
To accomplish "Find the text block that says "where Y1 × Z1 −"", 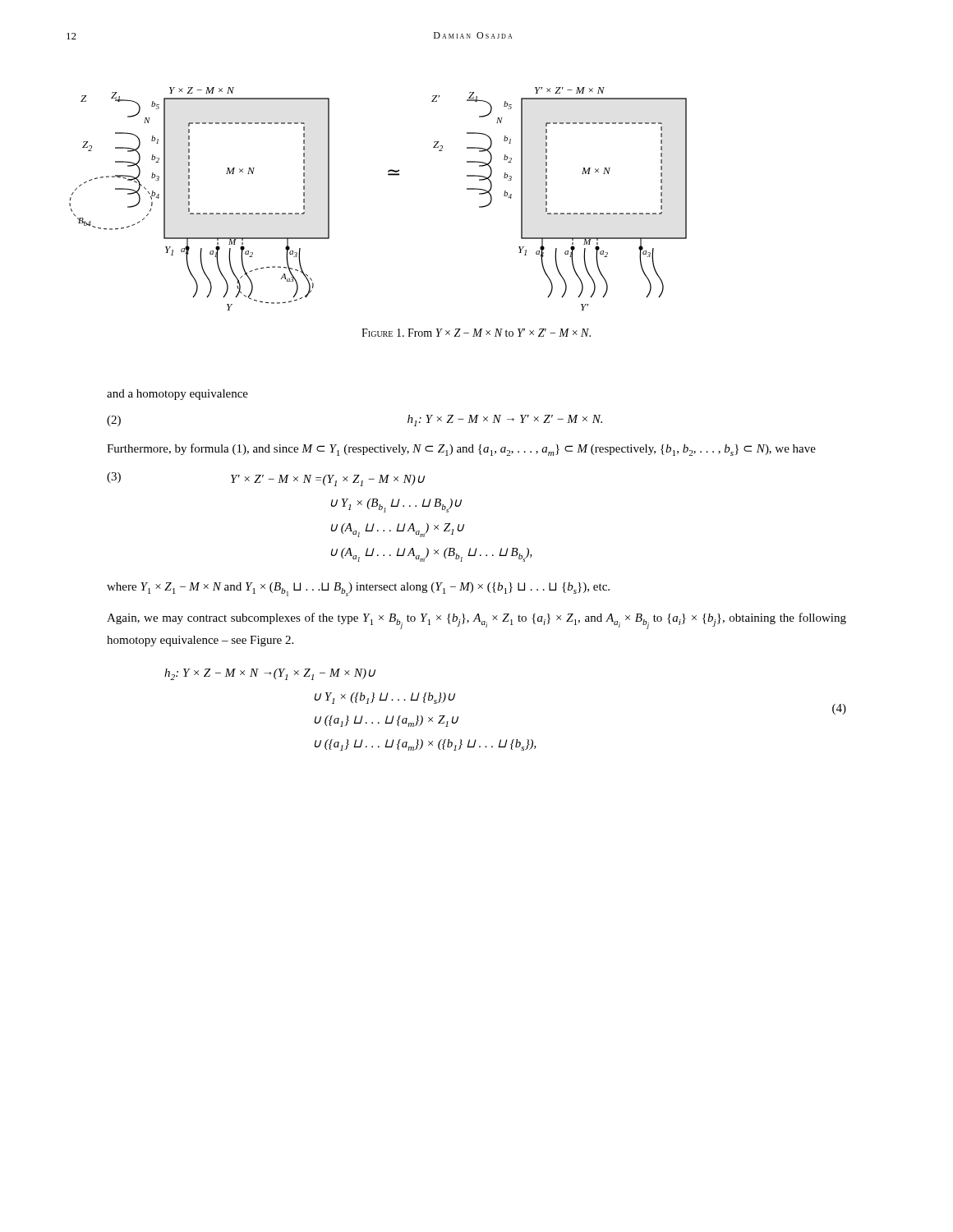I will [x=359, y=589].
